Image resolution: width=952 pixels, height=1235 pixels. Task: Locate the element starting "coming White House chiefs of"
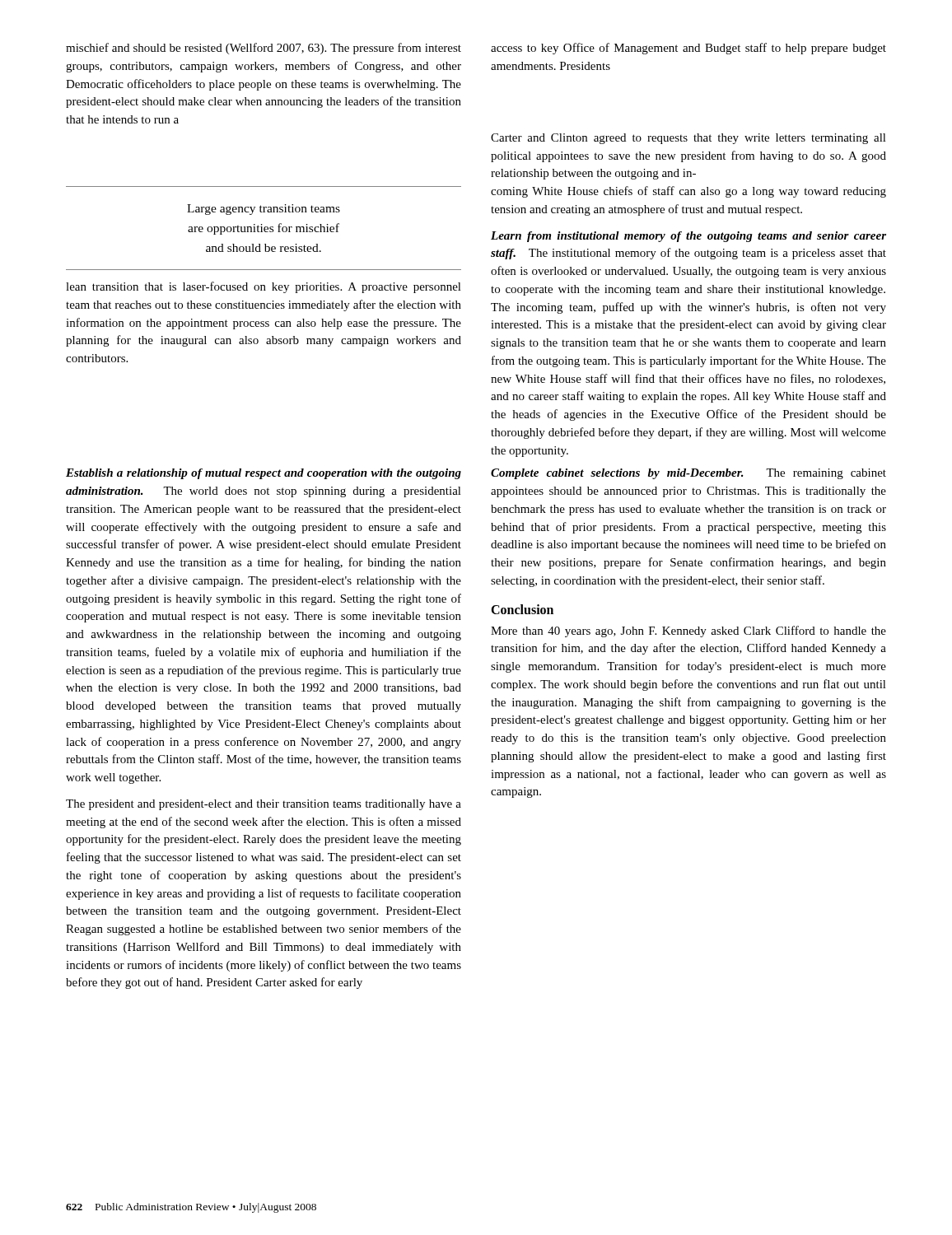pos(688,321)
